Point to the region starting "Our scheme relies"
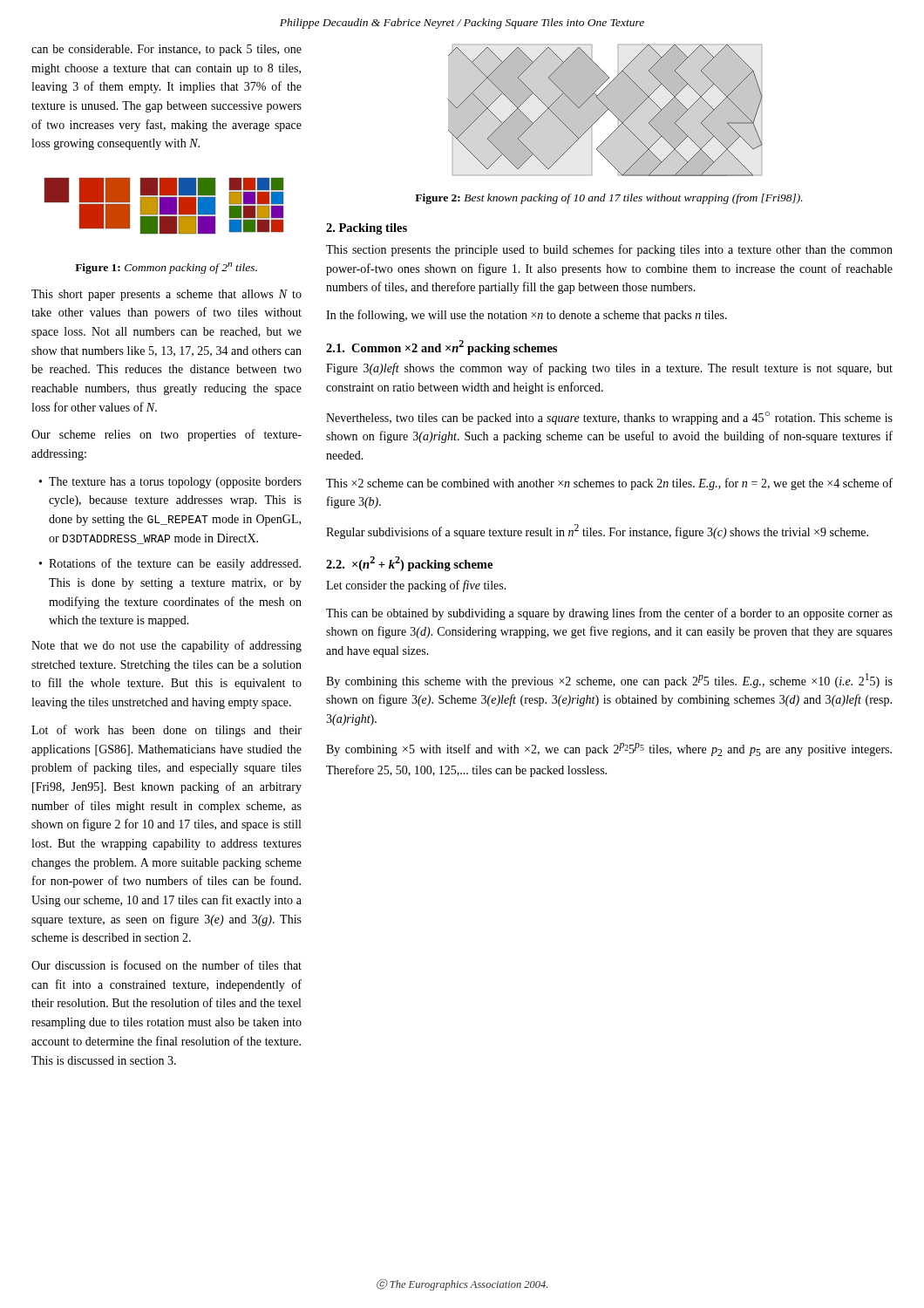 tap(167, 444)
